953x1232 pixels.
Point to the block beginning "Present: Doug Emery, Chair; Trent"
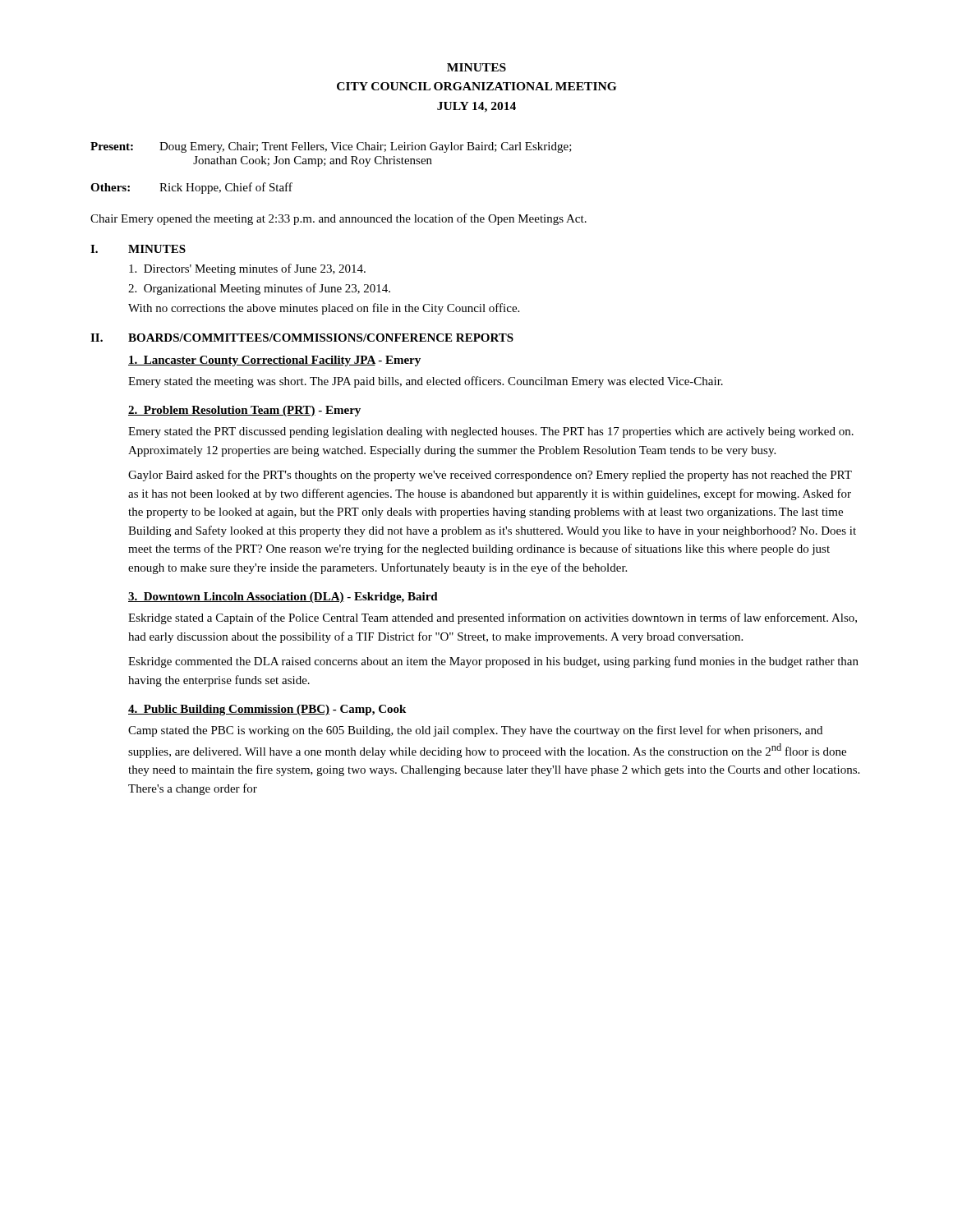331,153
